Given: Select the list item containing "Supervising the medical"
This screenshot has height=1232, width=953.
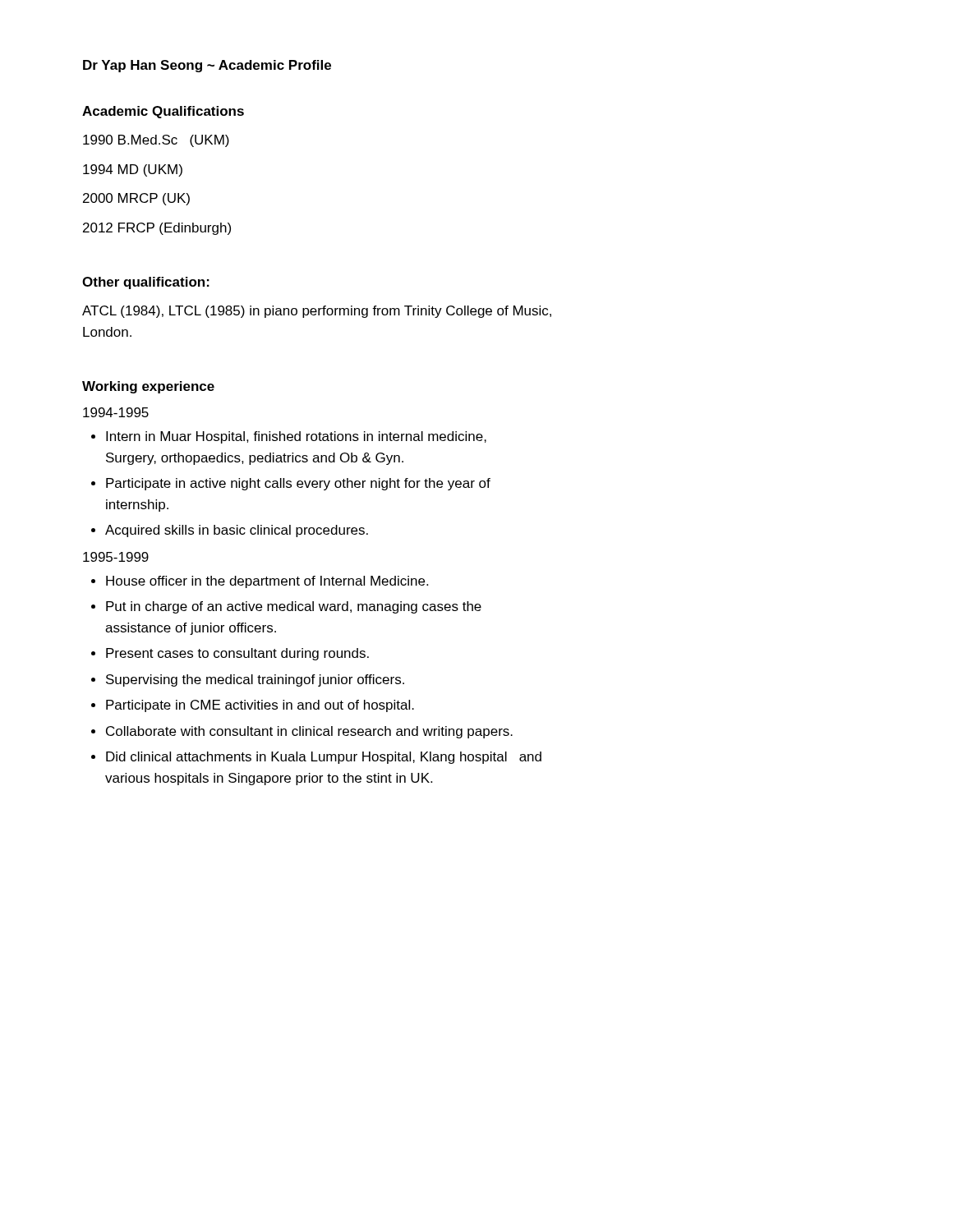Looking at the screenshot, I should [255, 679].
